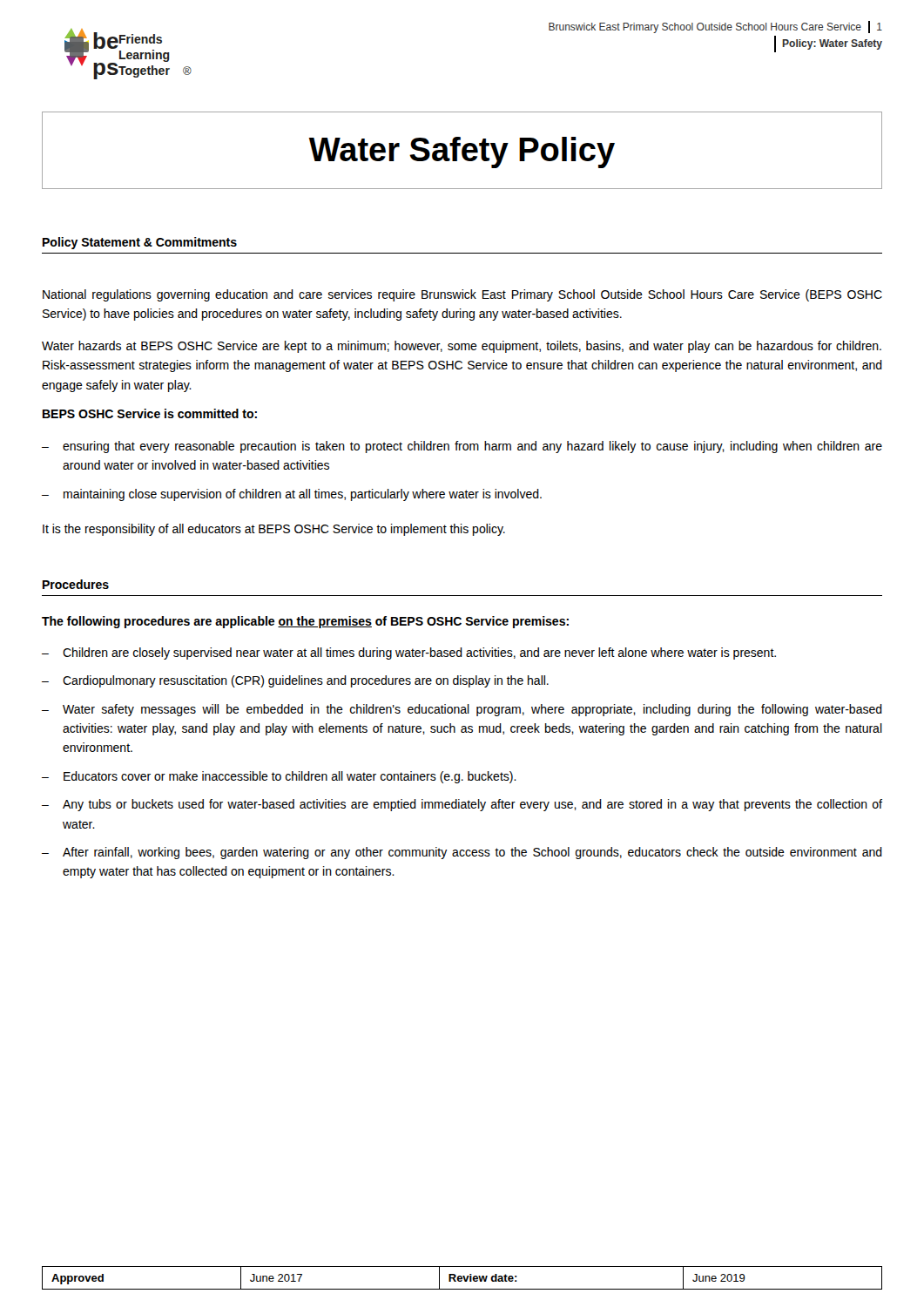Image resolution: width=924 pixels, height=1307 pixels.
Task: Point to the passage starting "Water Safety Policy"
Action: tap(462, 150)
